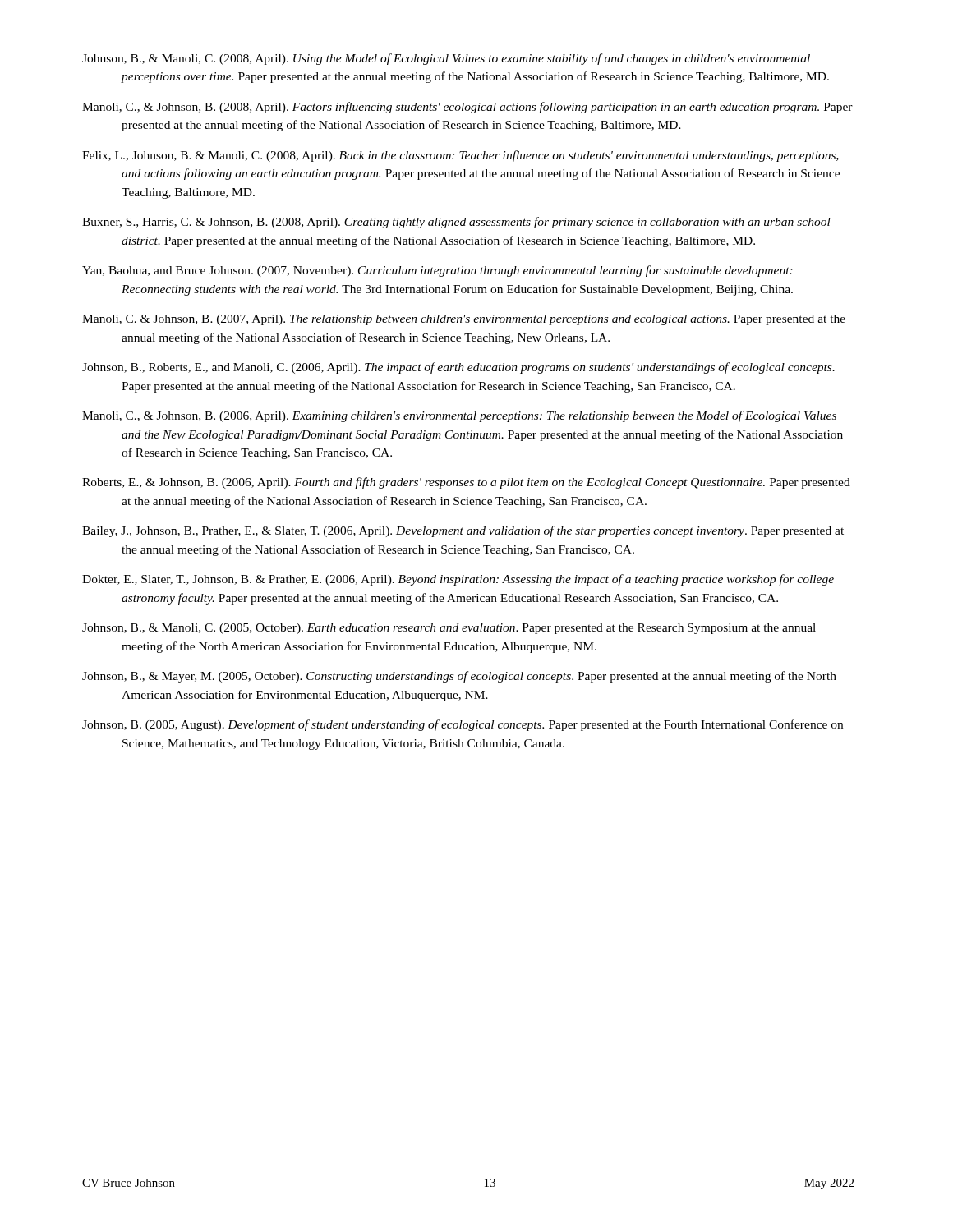Viewport: 953px width, 1232px height.
Task: Select the element starting "Felix, L., Johnson, B. & Manoli, C. (2008,"
Action: pos(461,173)
